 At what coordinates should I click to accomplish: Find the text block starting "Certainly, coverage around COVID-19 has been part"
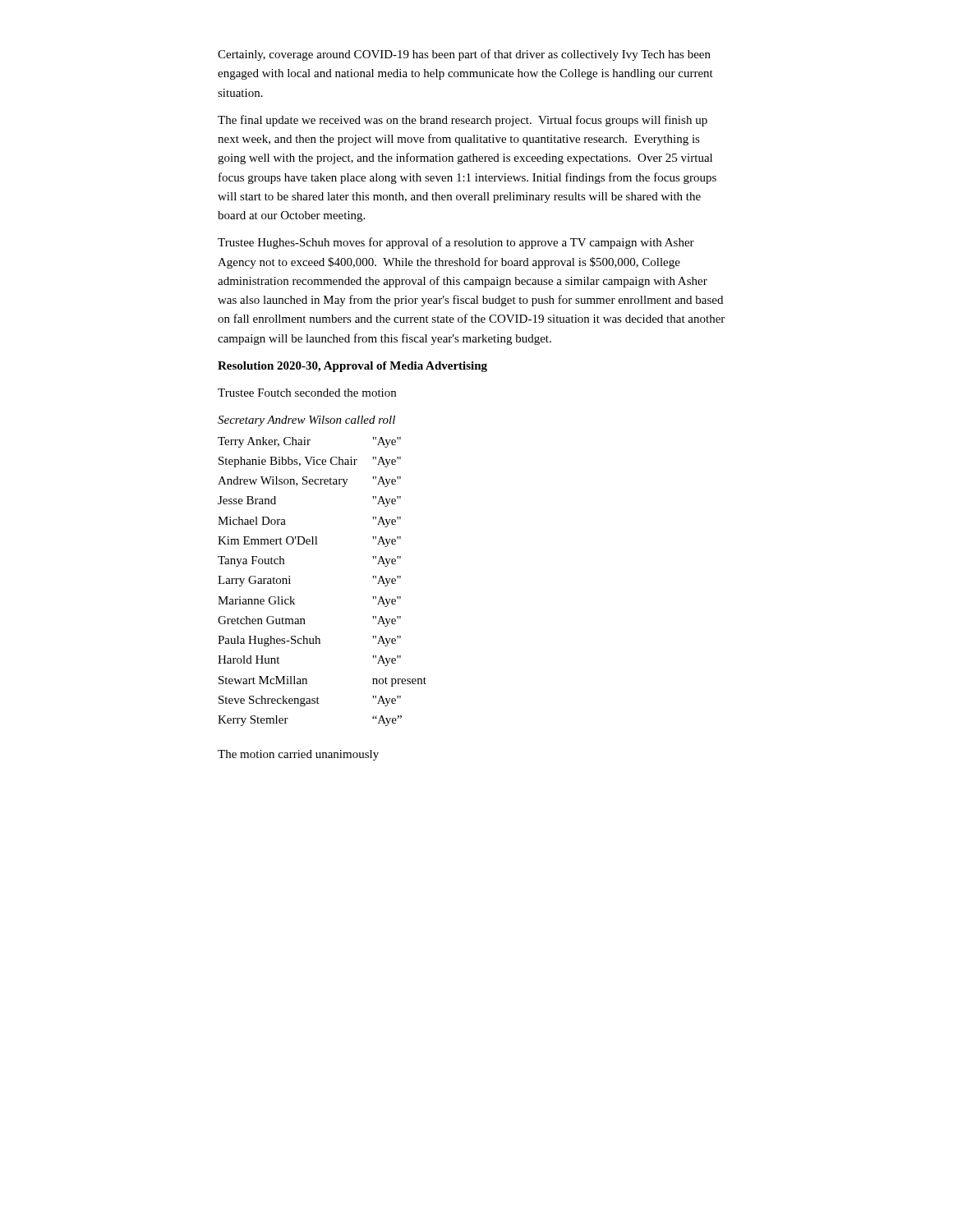point(465,73)
